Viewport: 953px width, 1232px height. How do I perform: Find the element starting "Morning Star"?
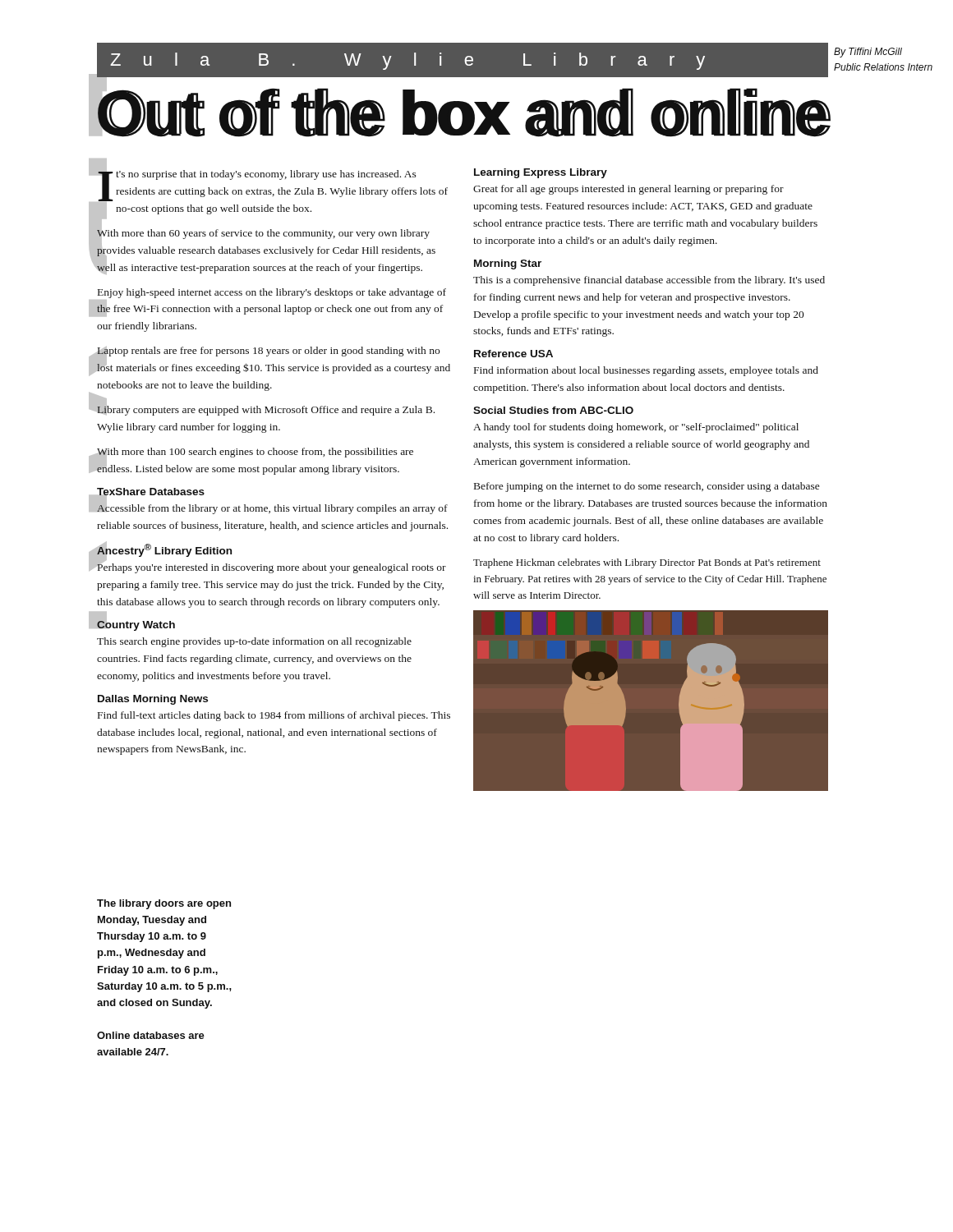507,263
